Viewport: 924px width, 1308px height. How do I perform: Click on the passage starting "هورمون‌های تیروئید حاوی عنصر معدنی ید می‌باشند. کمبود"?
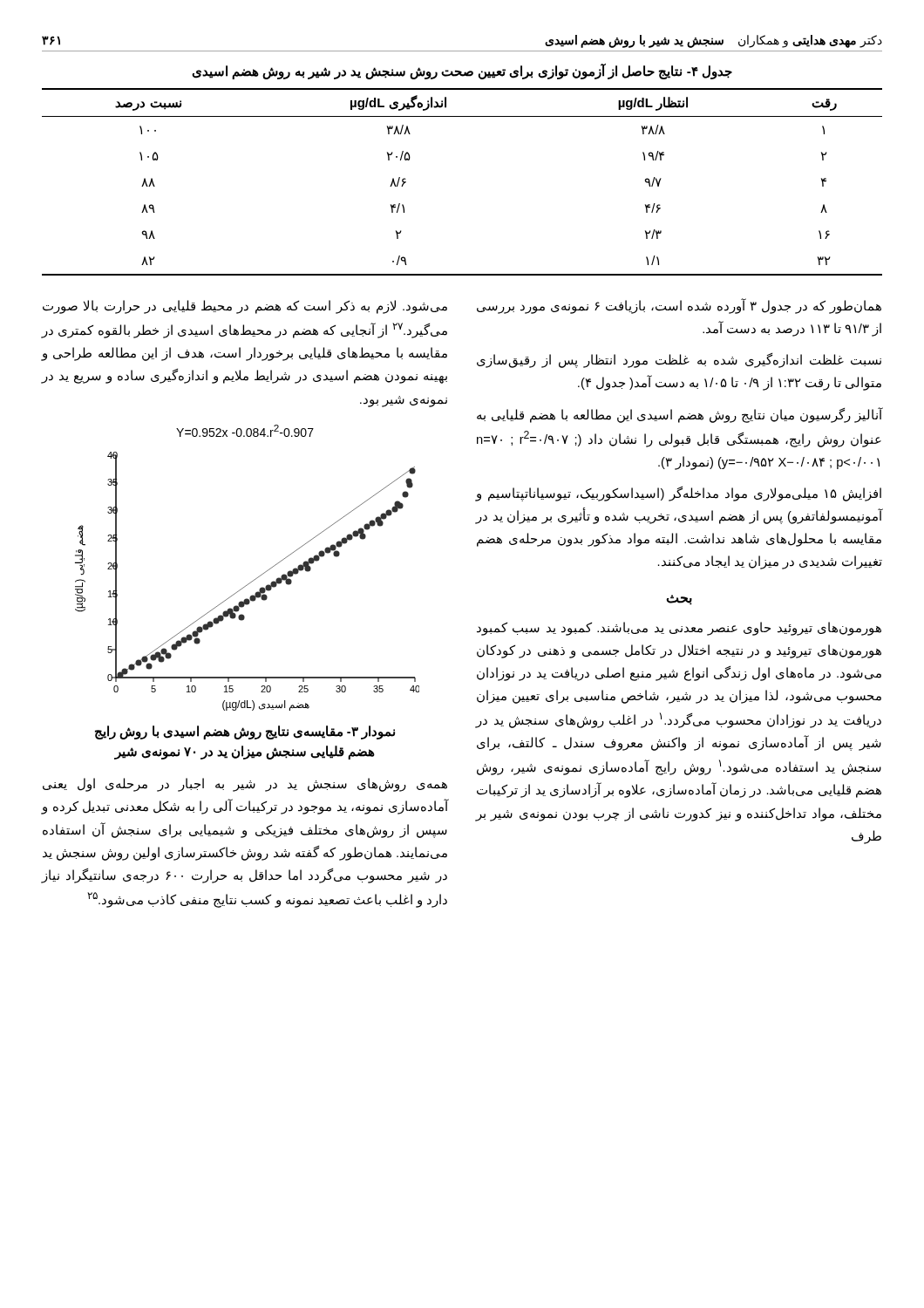[x=679, y=732]
